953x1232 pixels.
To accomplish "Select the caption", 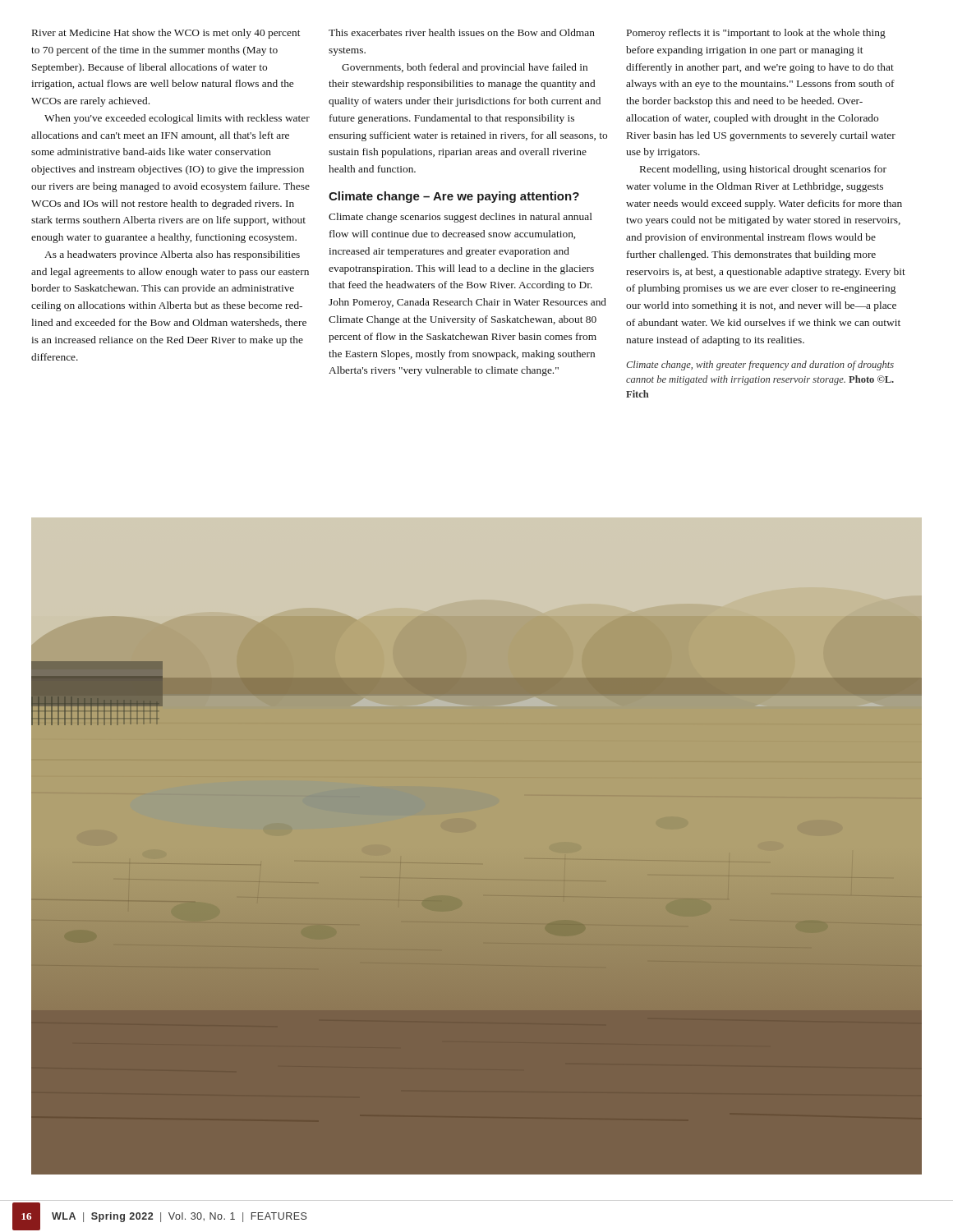I will tap(760, 379).
